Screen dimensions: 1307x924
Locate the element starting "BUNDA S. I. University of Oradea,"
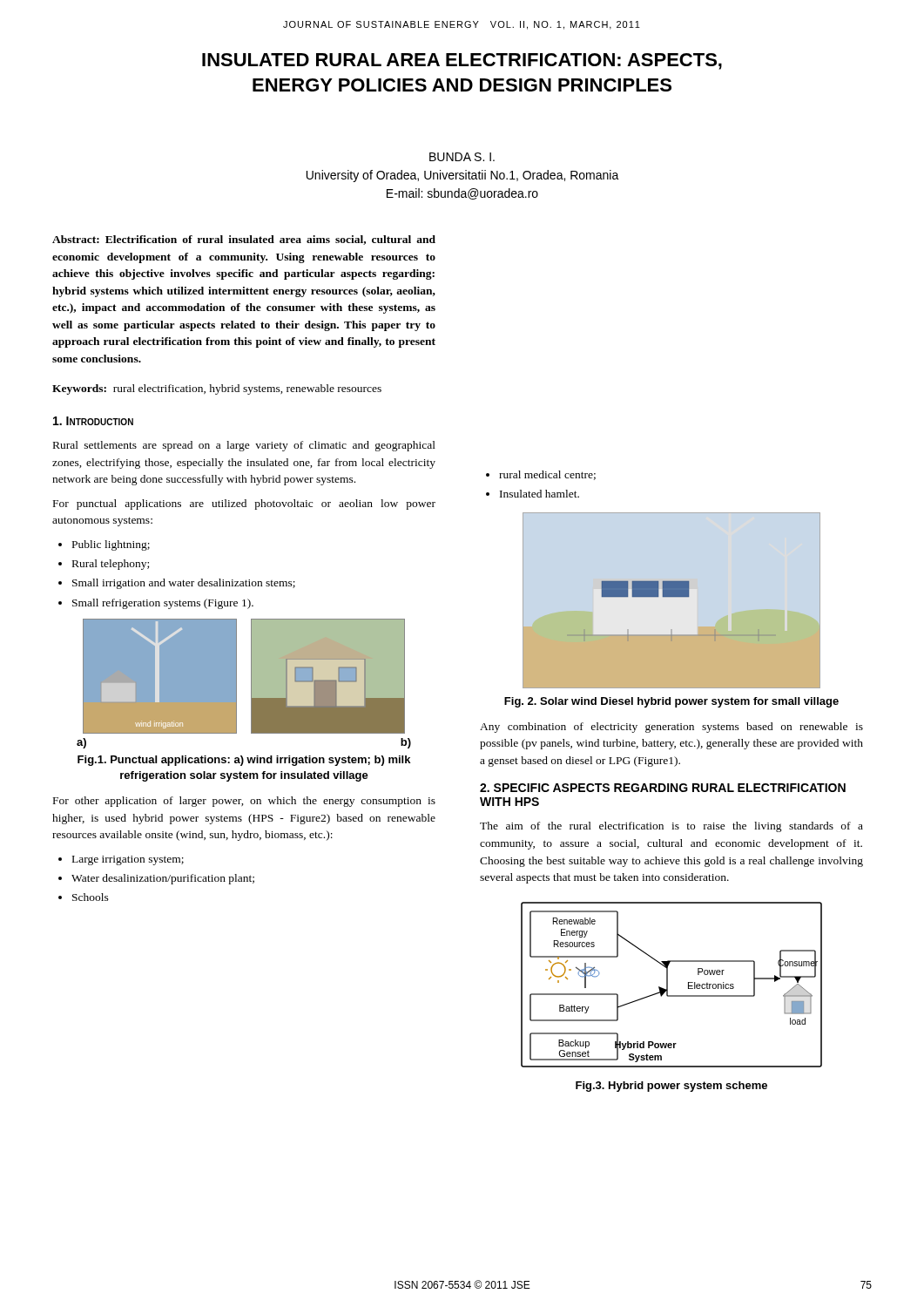[x=462, y=175]
